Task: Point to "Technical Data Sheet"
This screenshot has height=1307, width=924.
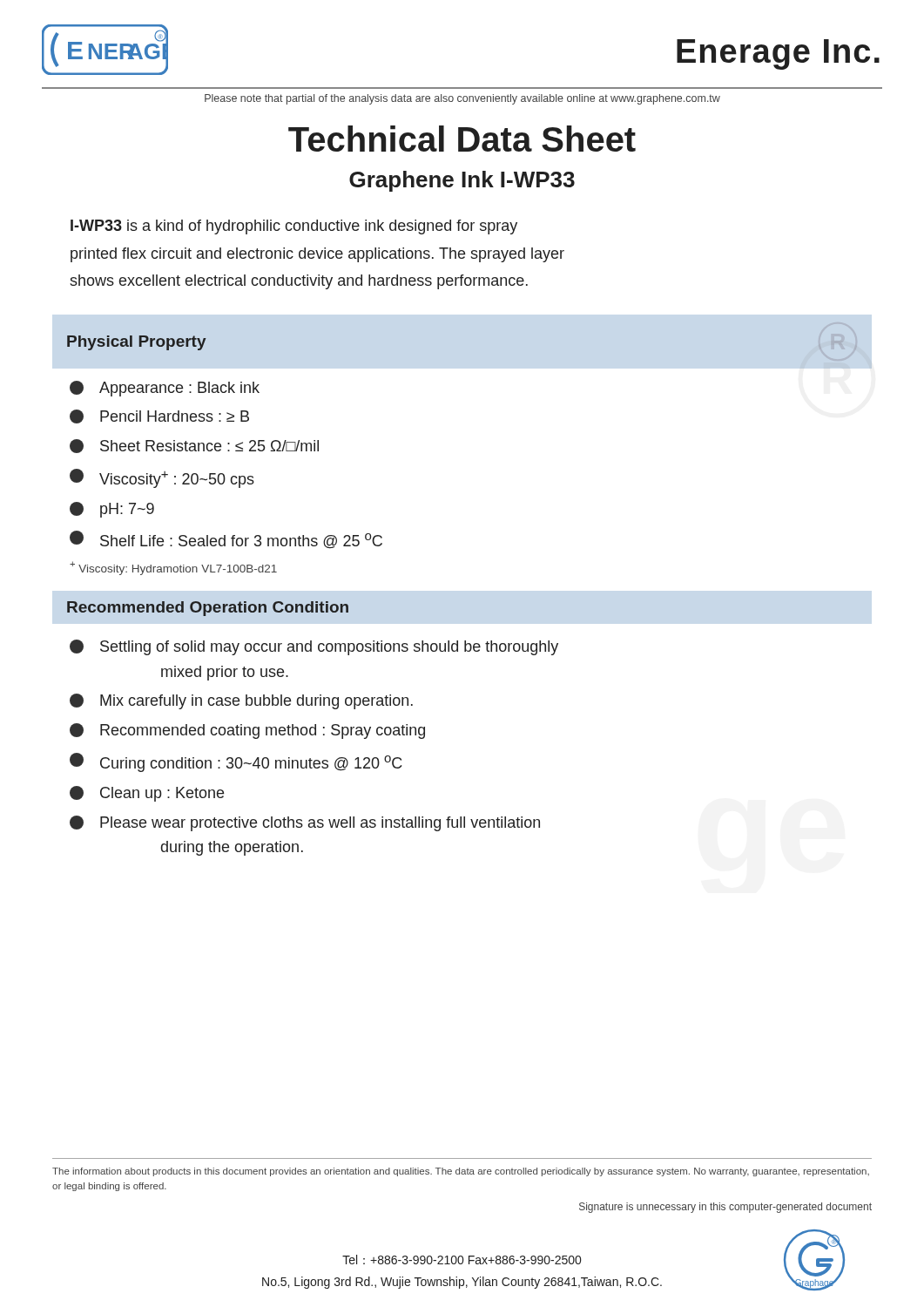Action: coord(462,139)
